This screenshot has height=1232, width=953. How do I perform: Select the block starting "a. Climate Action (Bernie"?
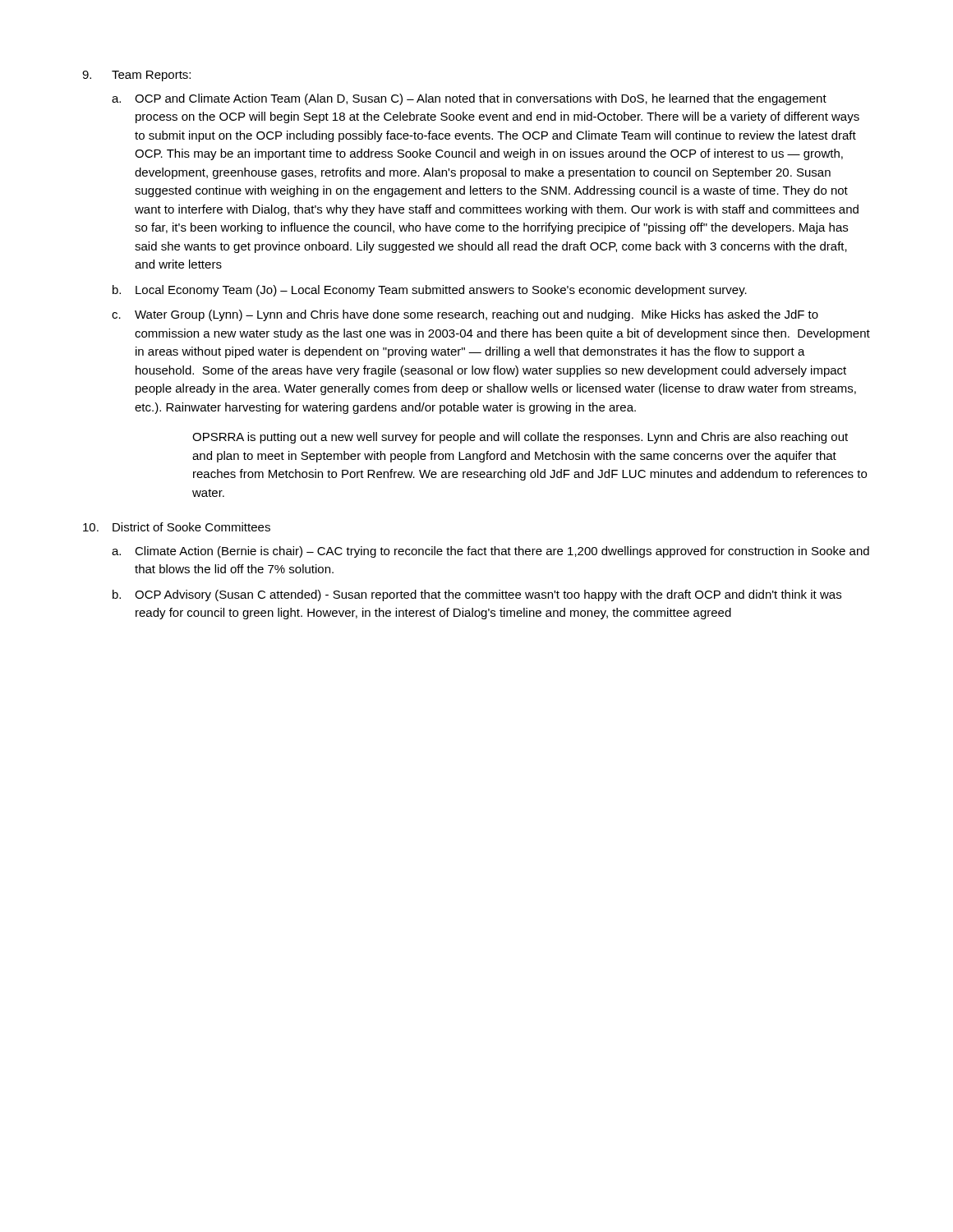pyautogui.click(x=491, y=560)
